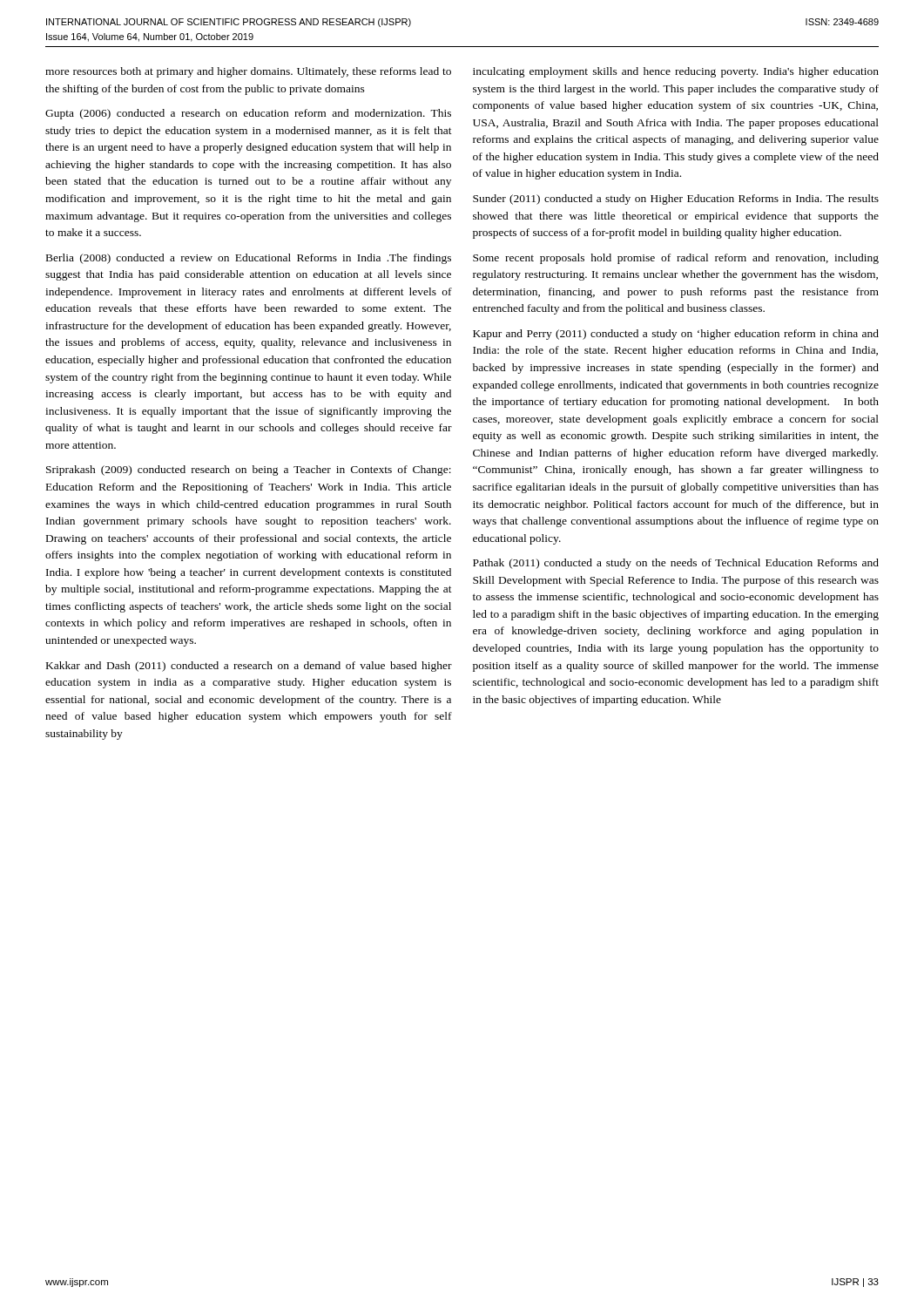This screenshot has height=1307, width=924.
Task: Point to the block beginning "Kapur and Perry (2011) conducted a study"
Action: [x=676, y=436]
